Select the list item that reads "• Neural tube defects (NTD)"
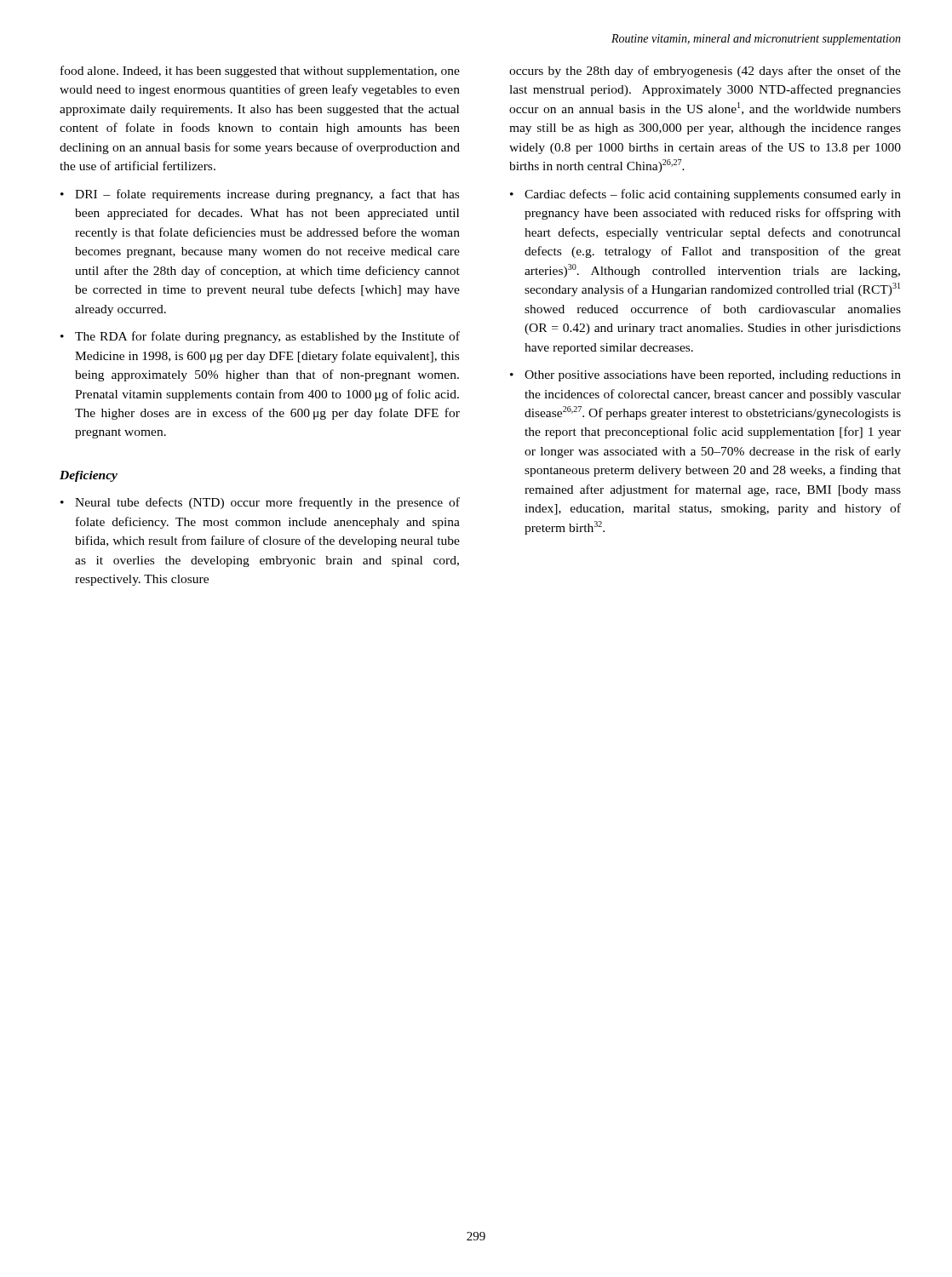 [x=260, y=541]
